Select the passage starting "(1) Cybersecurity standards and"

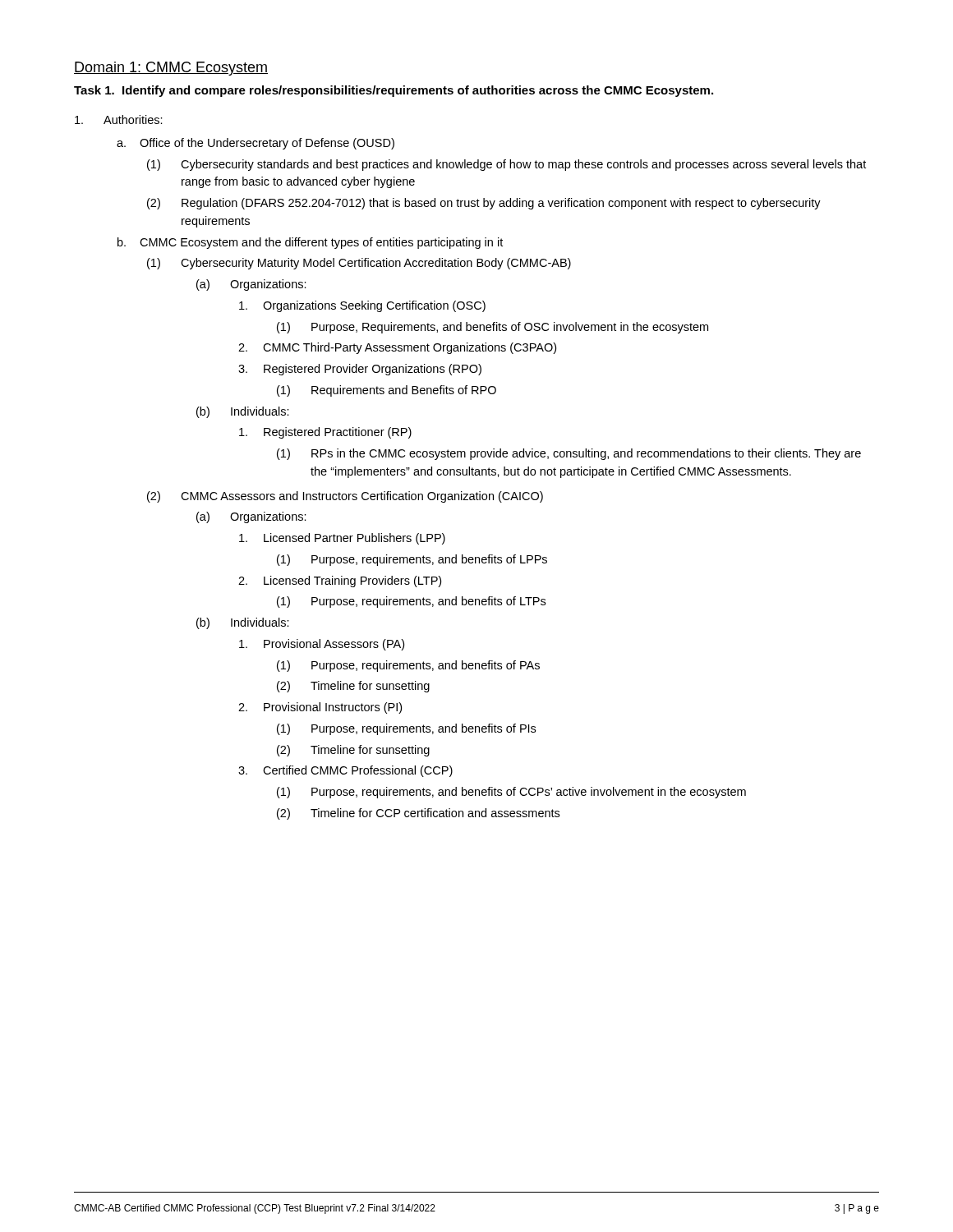click(513, 173)
